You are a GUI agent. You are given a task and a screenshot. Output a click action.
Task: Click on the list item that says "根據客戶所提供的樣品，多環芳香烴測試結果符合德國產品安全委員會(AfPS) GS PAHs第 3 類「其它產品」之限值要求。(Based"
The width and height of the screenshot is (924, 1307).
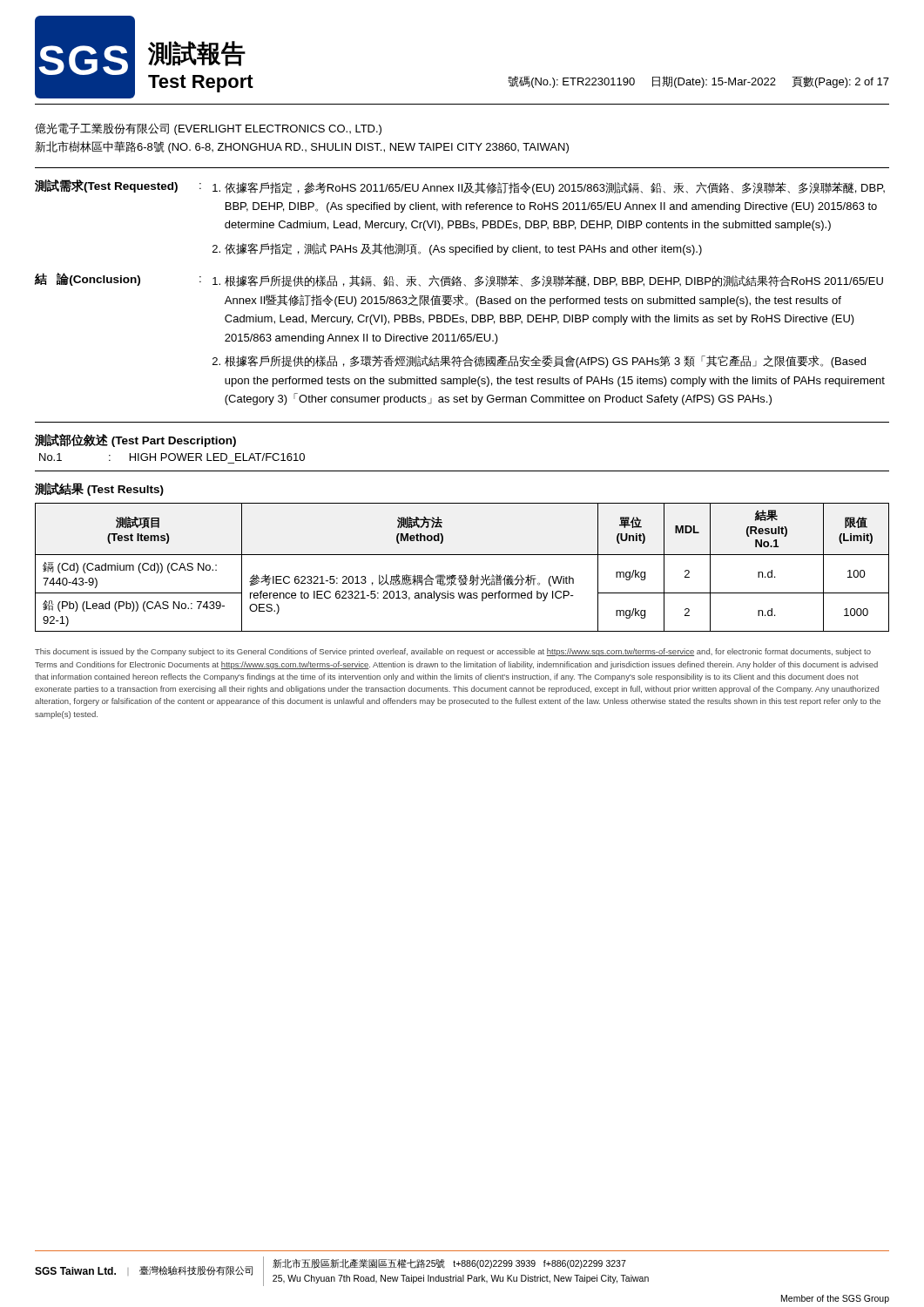click(x=555, y=380)
